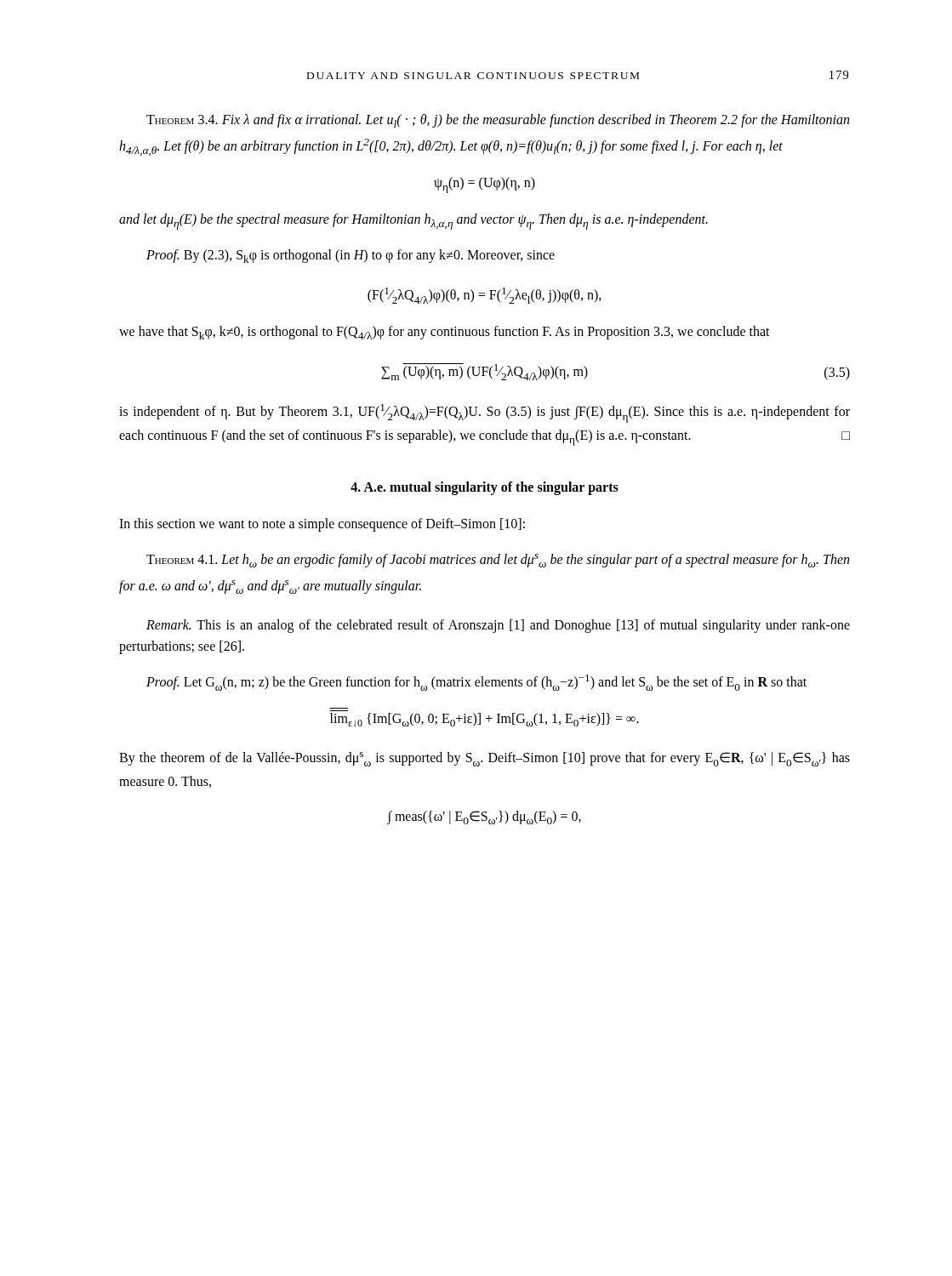Locate the text block starting "∫ meas({ω' | E0∈Sω'})"
952x1276 pixels.
click(485, 818)
